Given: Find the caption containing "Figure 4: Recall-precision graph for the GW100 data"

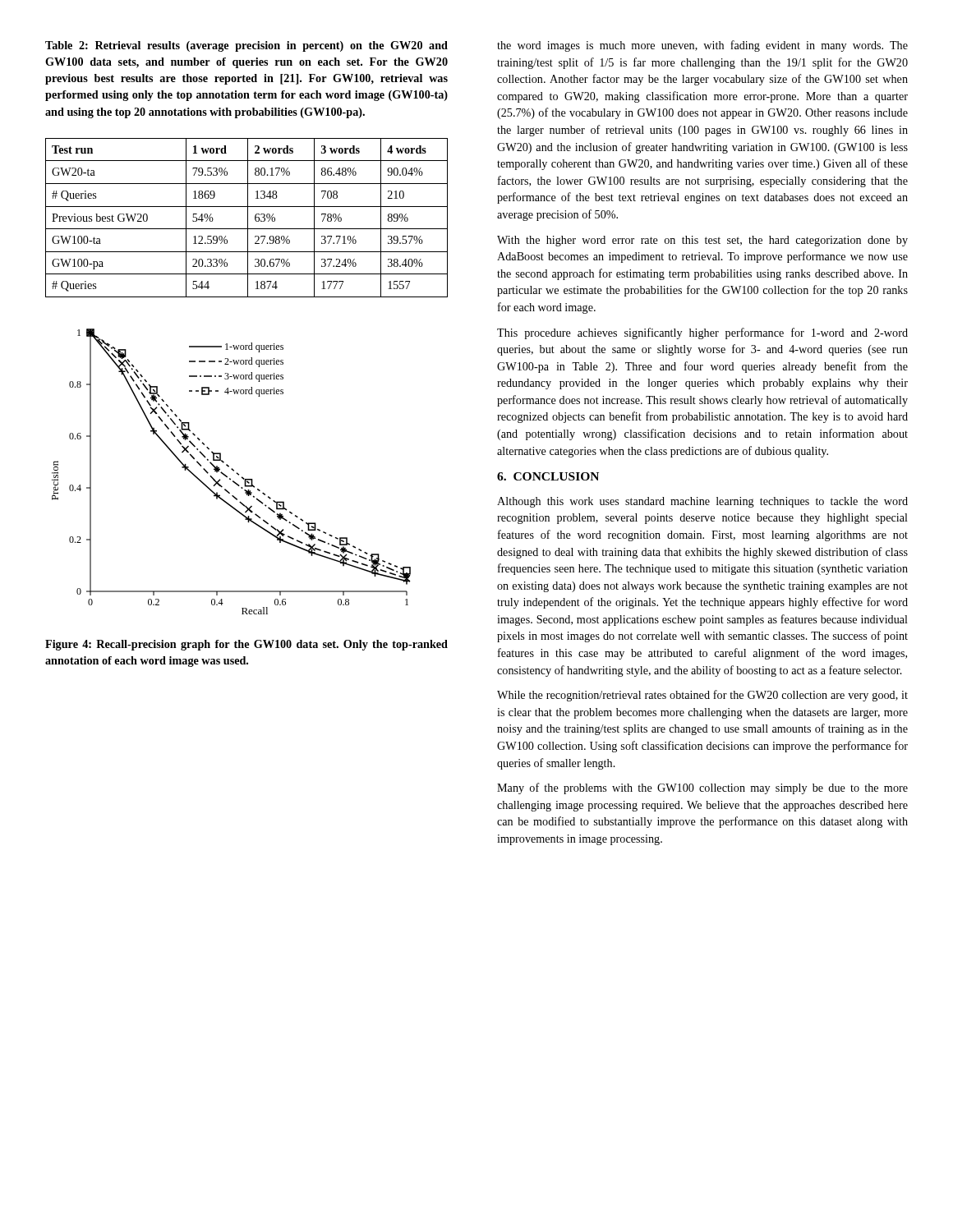Looking at the screenshot, I should coord(246,652).
